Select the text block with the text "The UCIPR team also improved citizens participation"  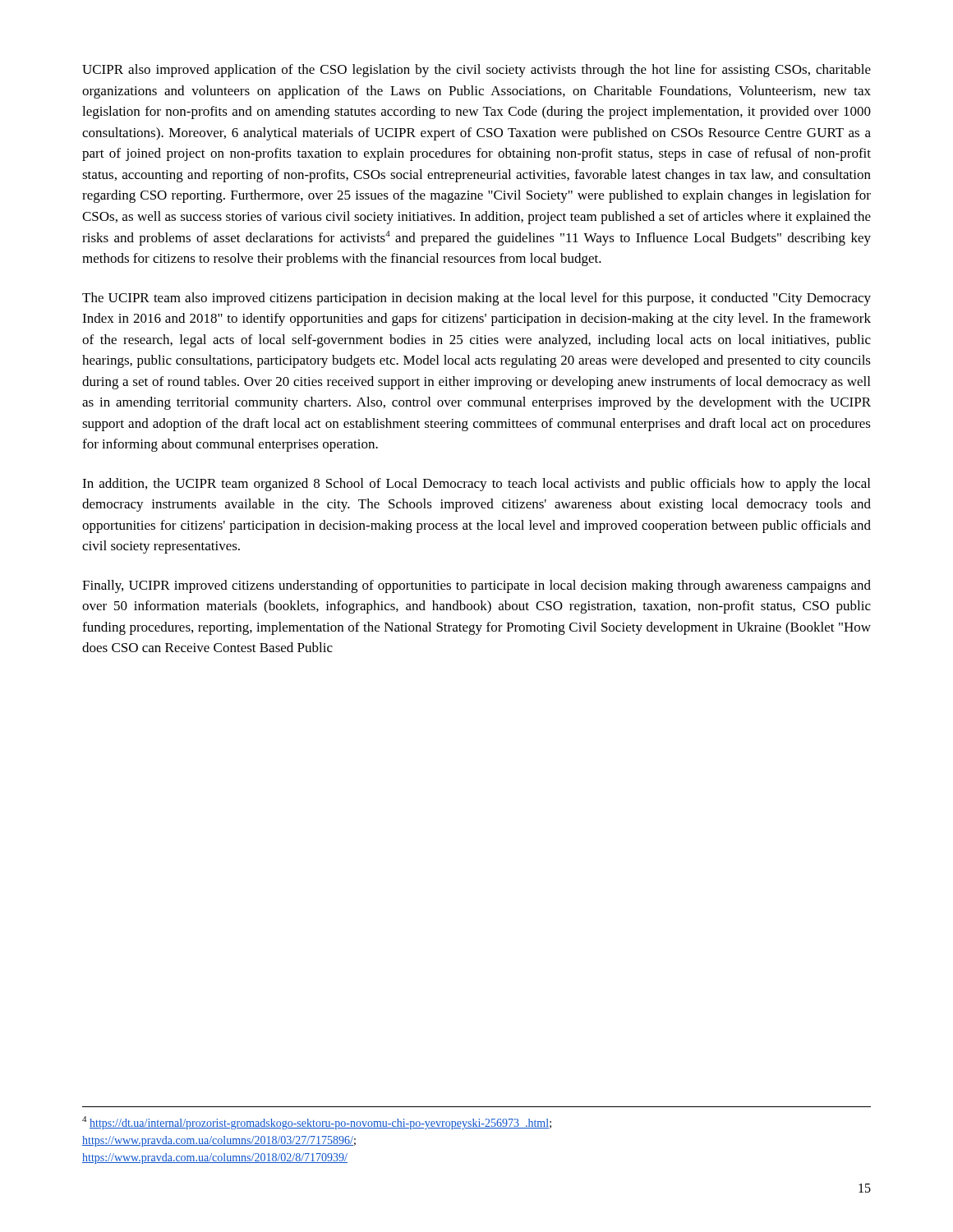476,371
